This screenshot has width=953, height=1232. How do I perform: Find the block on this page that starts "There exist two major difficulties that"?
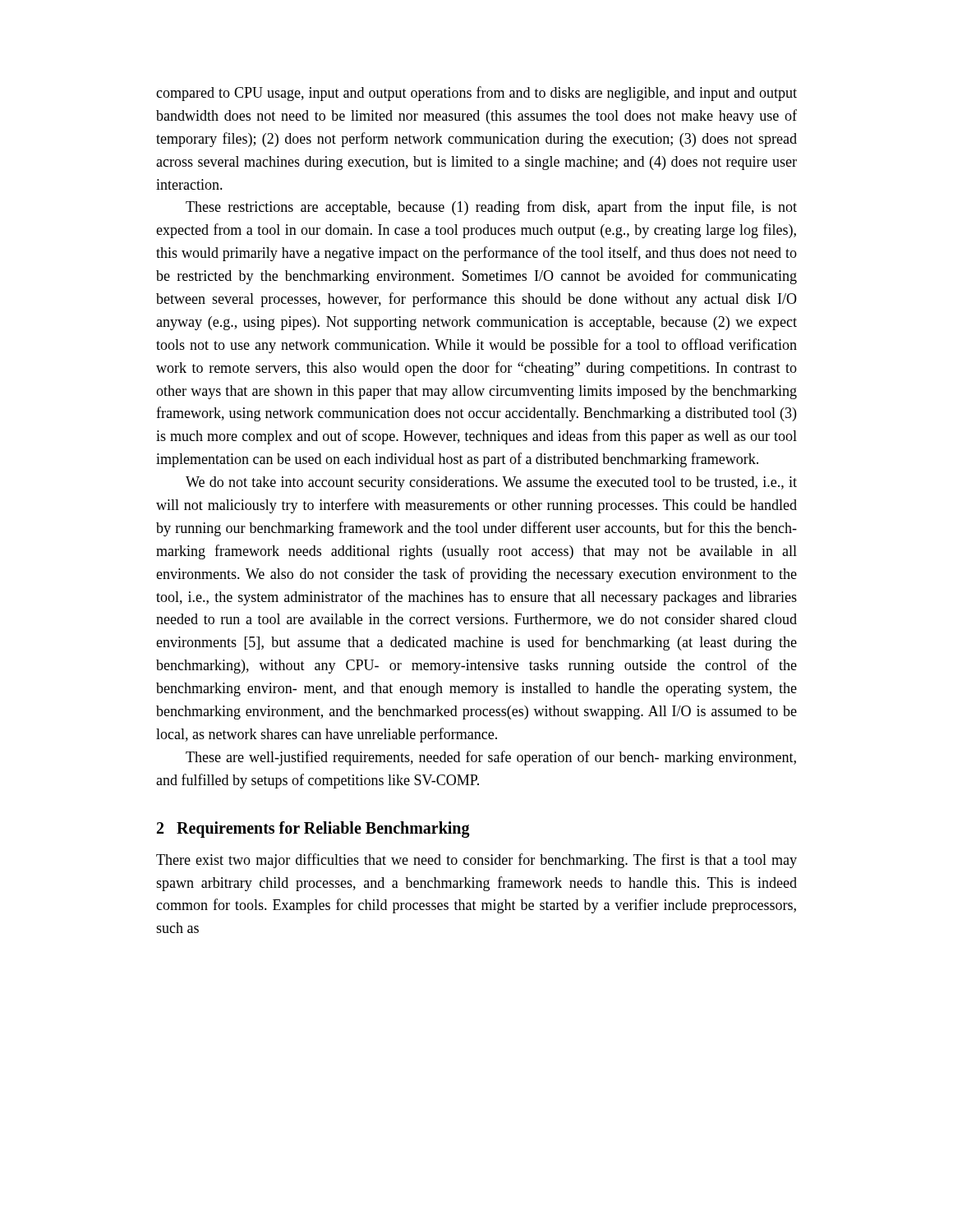(x=476, y=895)
